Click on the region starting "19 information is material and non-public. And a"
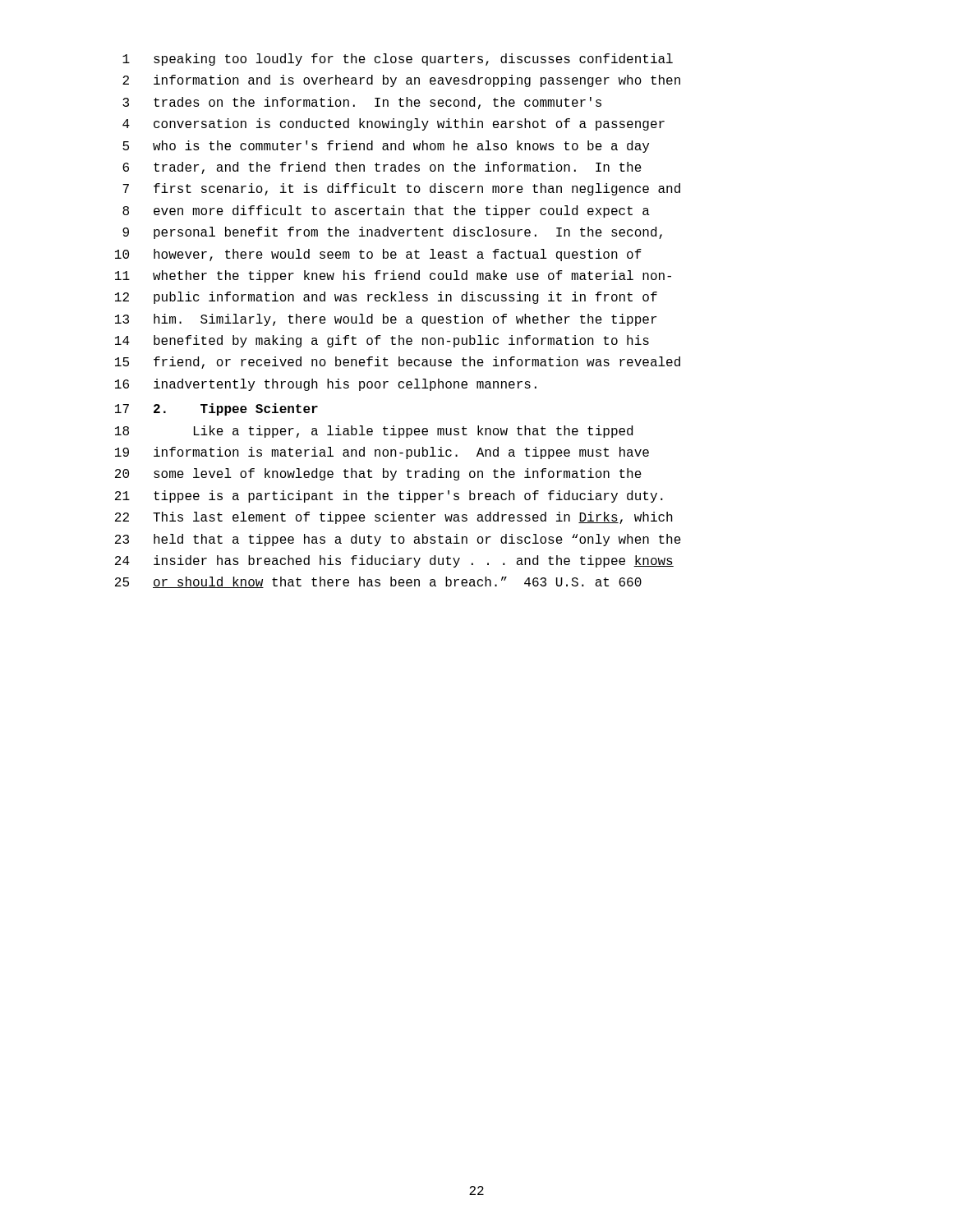Viewport: 953px width, 1232px height. [435, 454]
